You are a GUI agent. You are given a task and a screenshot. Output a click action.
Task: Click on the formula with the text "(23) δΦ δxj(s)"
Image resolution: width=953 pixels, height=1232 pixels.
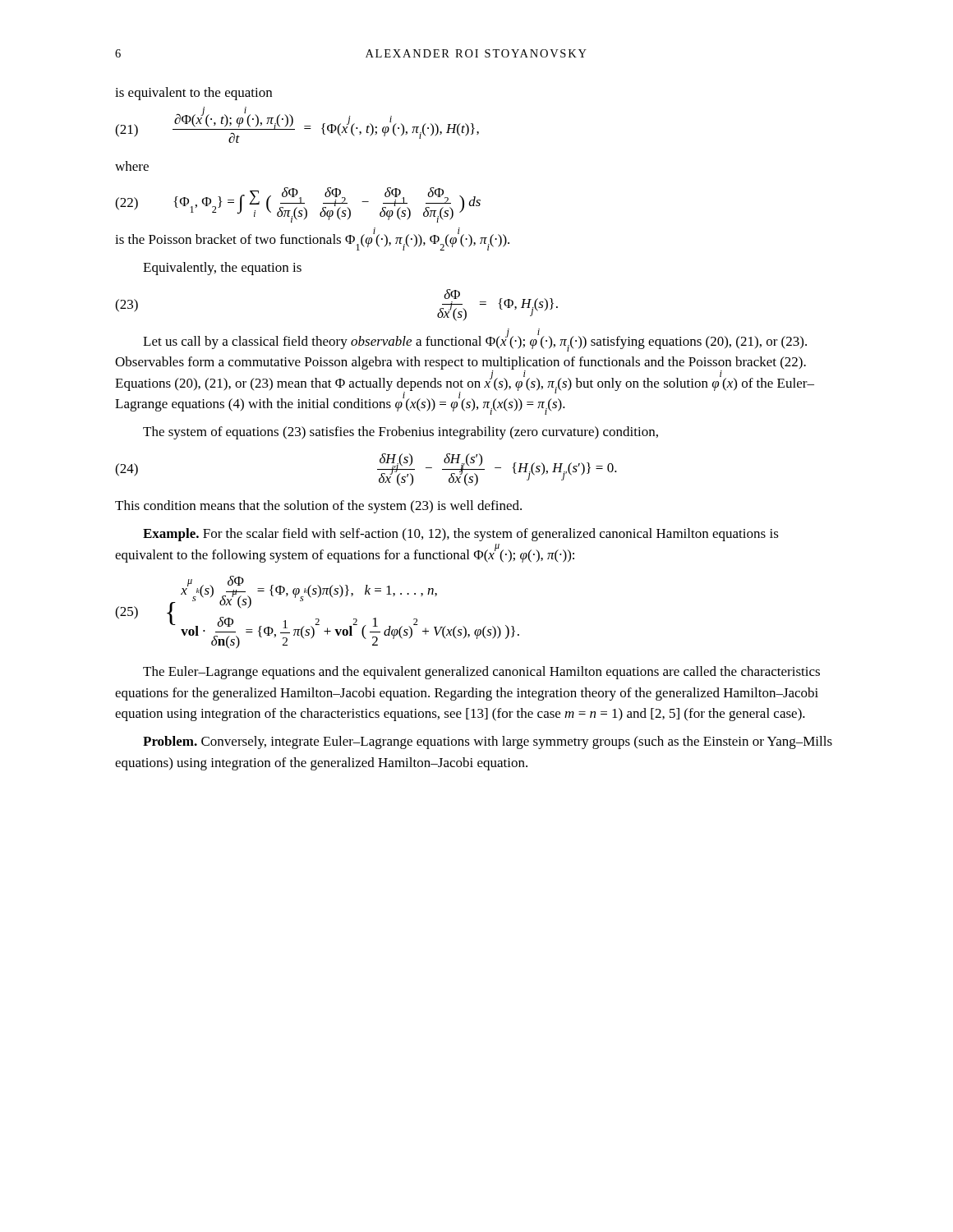pos(476,305)
